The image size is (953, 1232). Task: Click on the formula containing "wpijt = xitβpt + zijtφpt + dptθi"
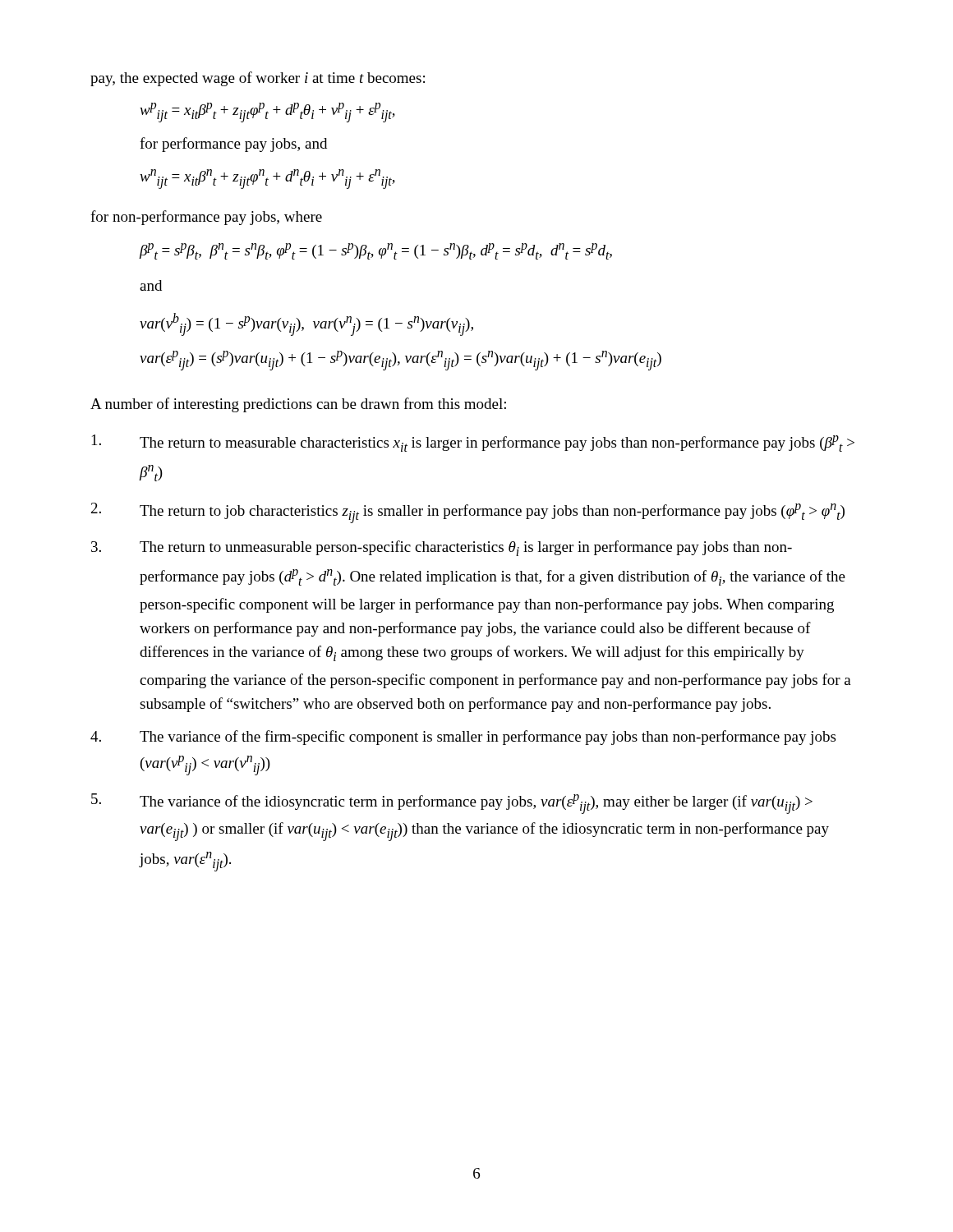(x=268, y=110)
